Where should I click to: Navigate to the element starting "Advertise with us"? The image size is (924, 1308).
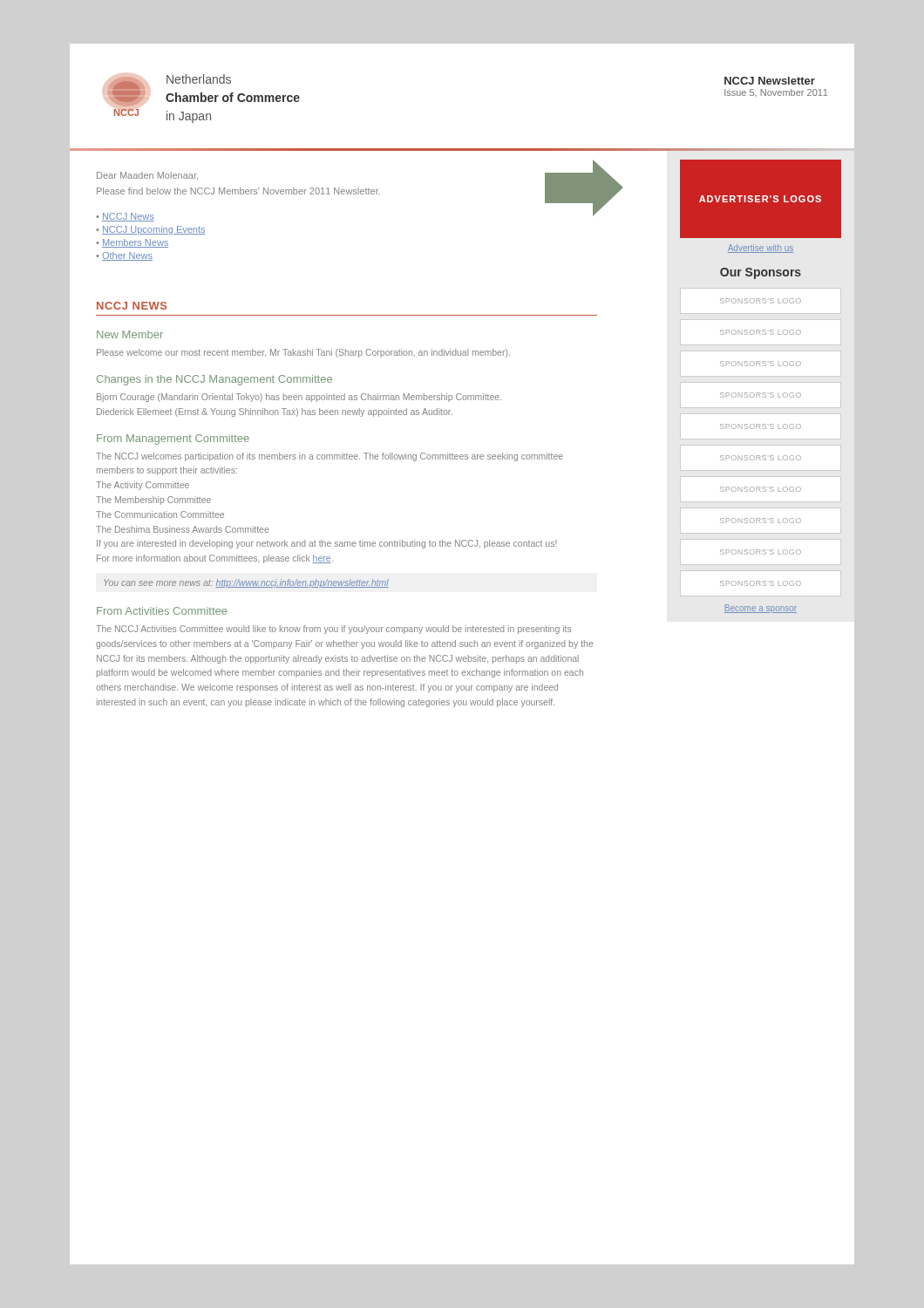click(761, 248)
